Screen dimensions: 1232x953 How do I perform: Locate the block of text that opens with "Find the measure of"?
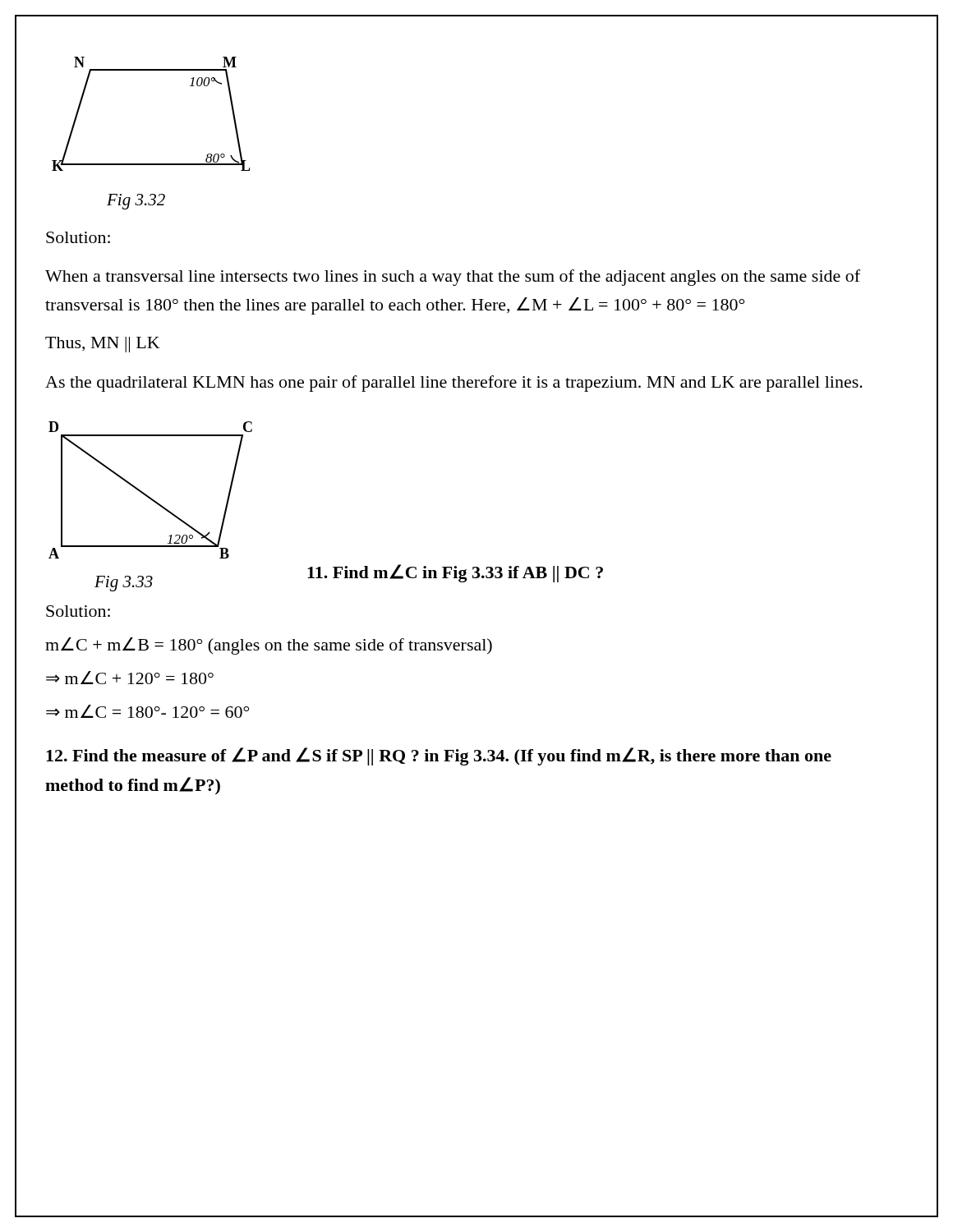pos(438,755)
